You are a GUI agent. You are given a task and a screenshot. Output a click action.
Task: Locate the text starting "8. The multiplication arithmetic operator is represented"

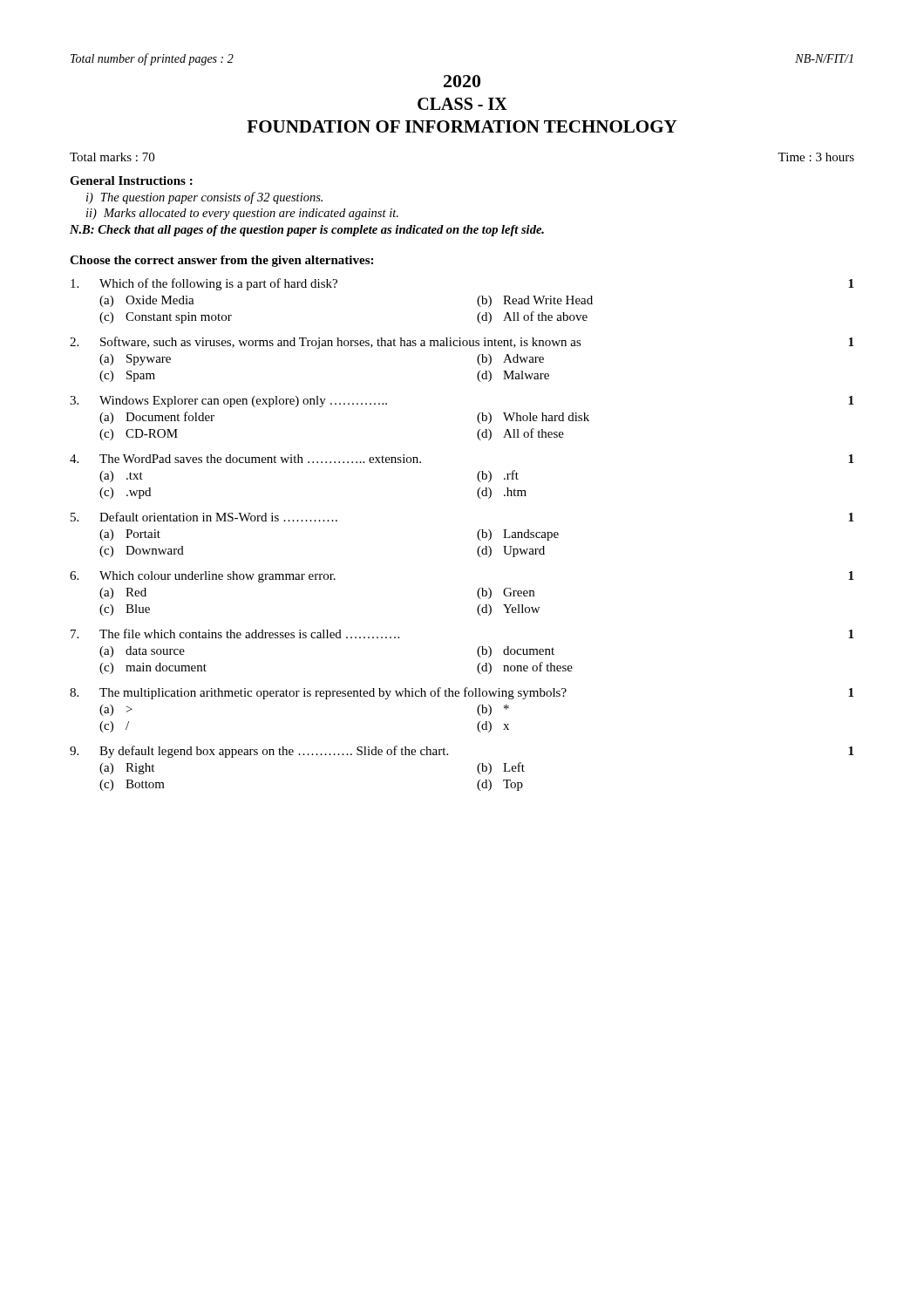[462, 693]
